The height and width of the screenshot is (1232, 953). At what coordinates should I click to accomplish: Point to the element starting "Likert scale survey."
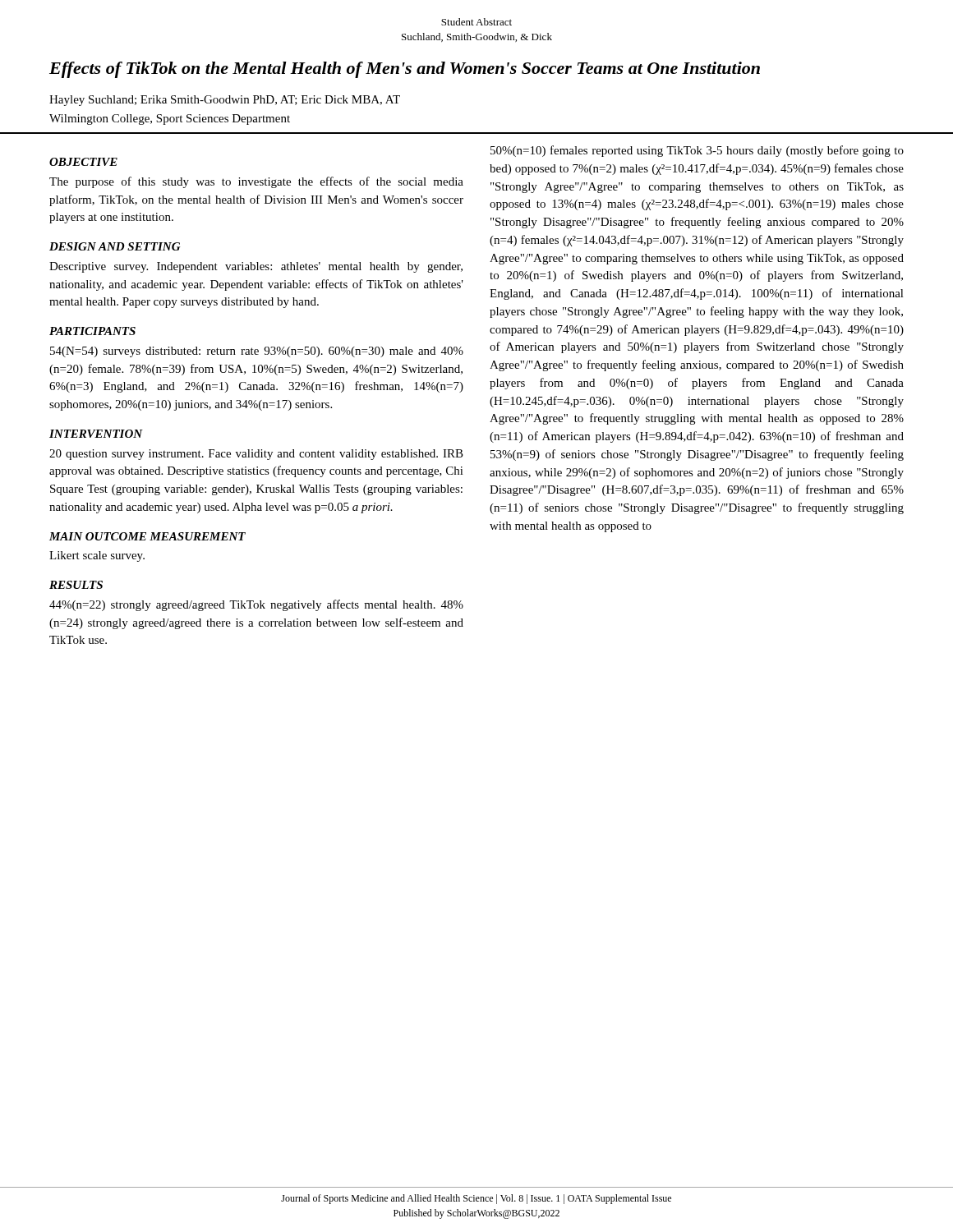[x=97, y=555]
